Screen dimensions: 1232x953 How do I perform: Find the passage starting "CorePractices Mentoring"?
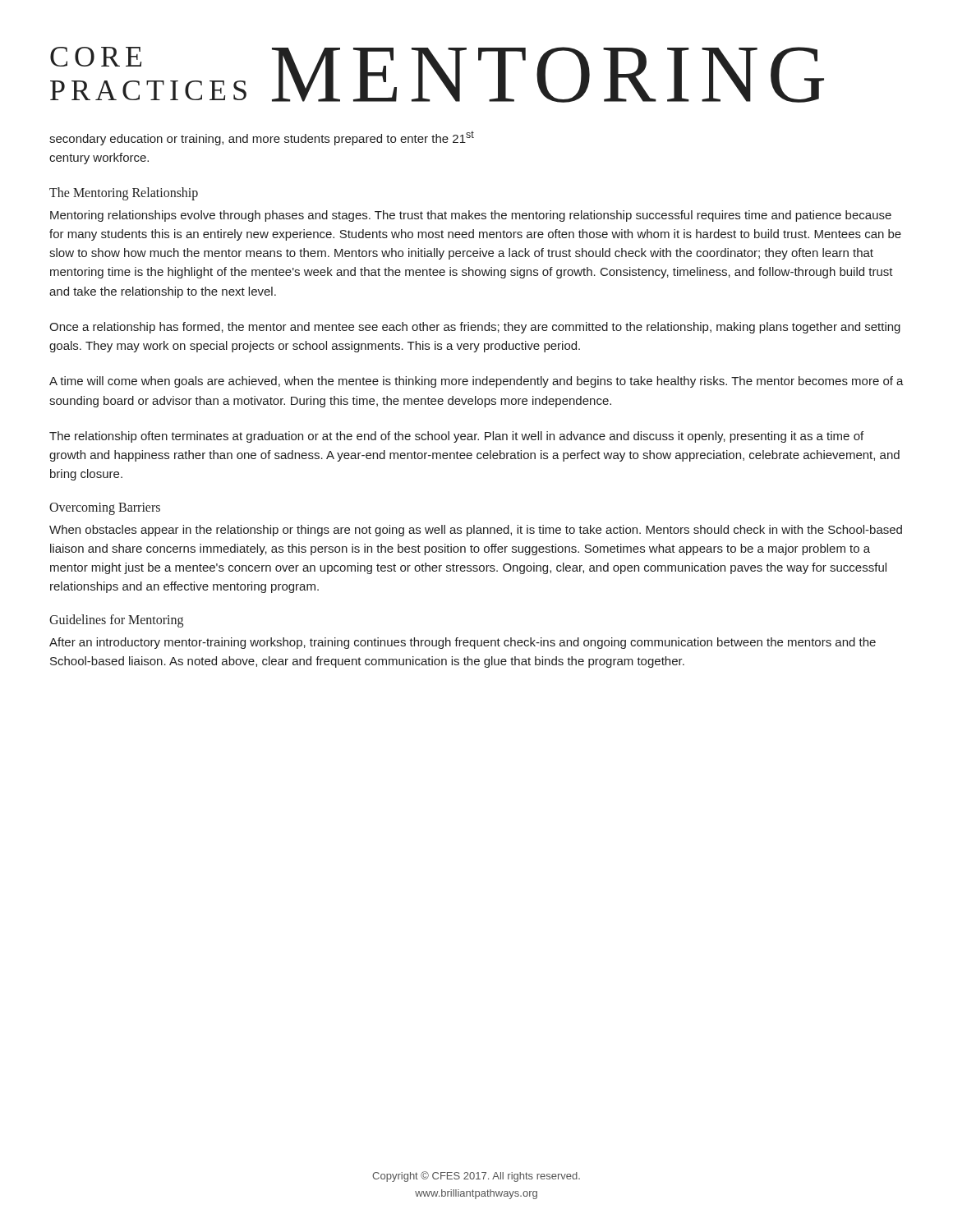(442, 74)
